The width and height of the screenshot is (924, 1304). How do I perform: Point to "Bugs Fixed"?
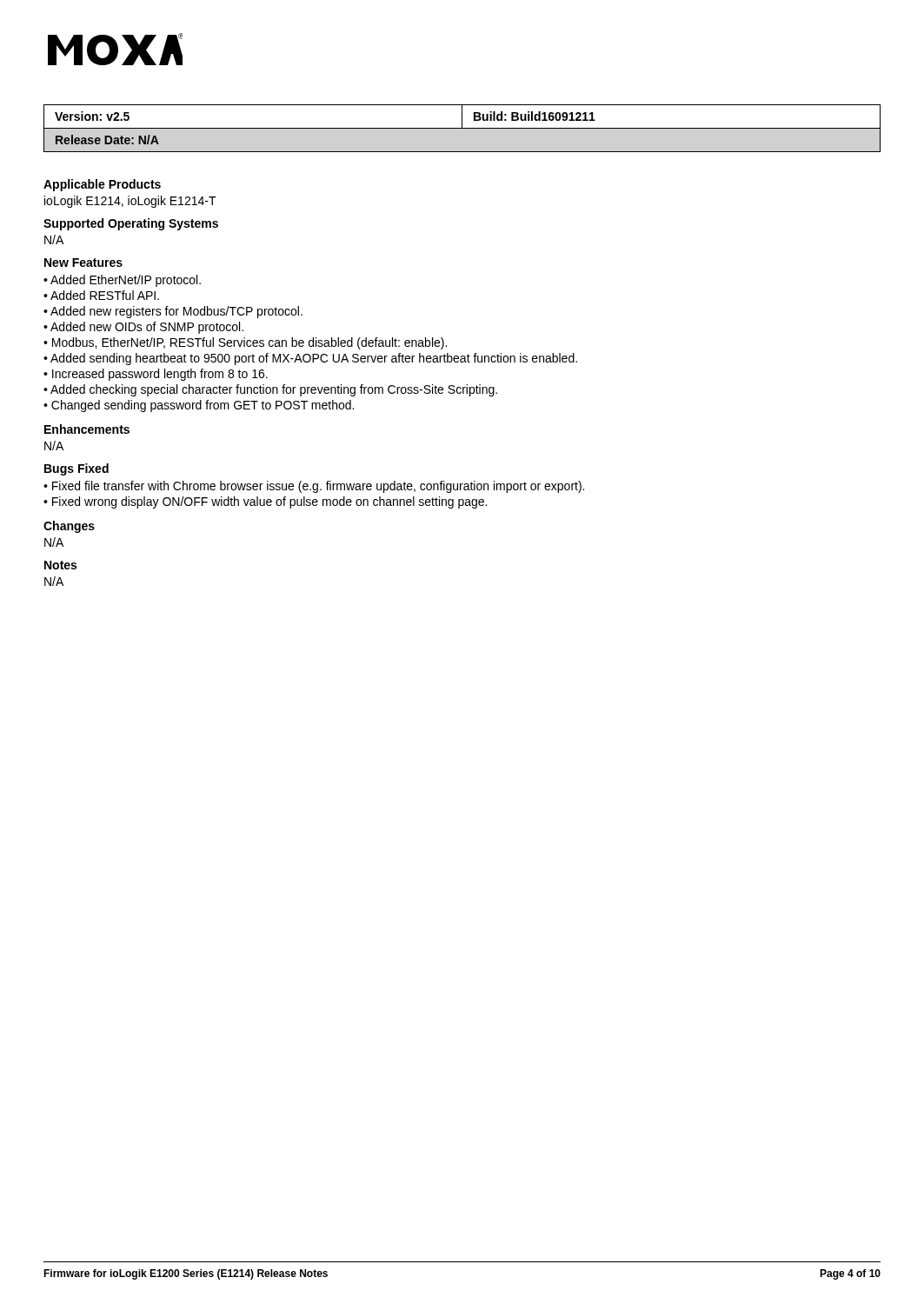coord(76,469)
